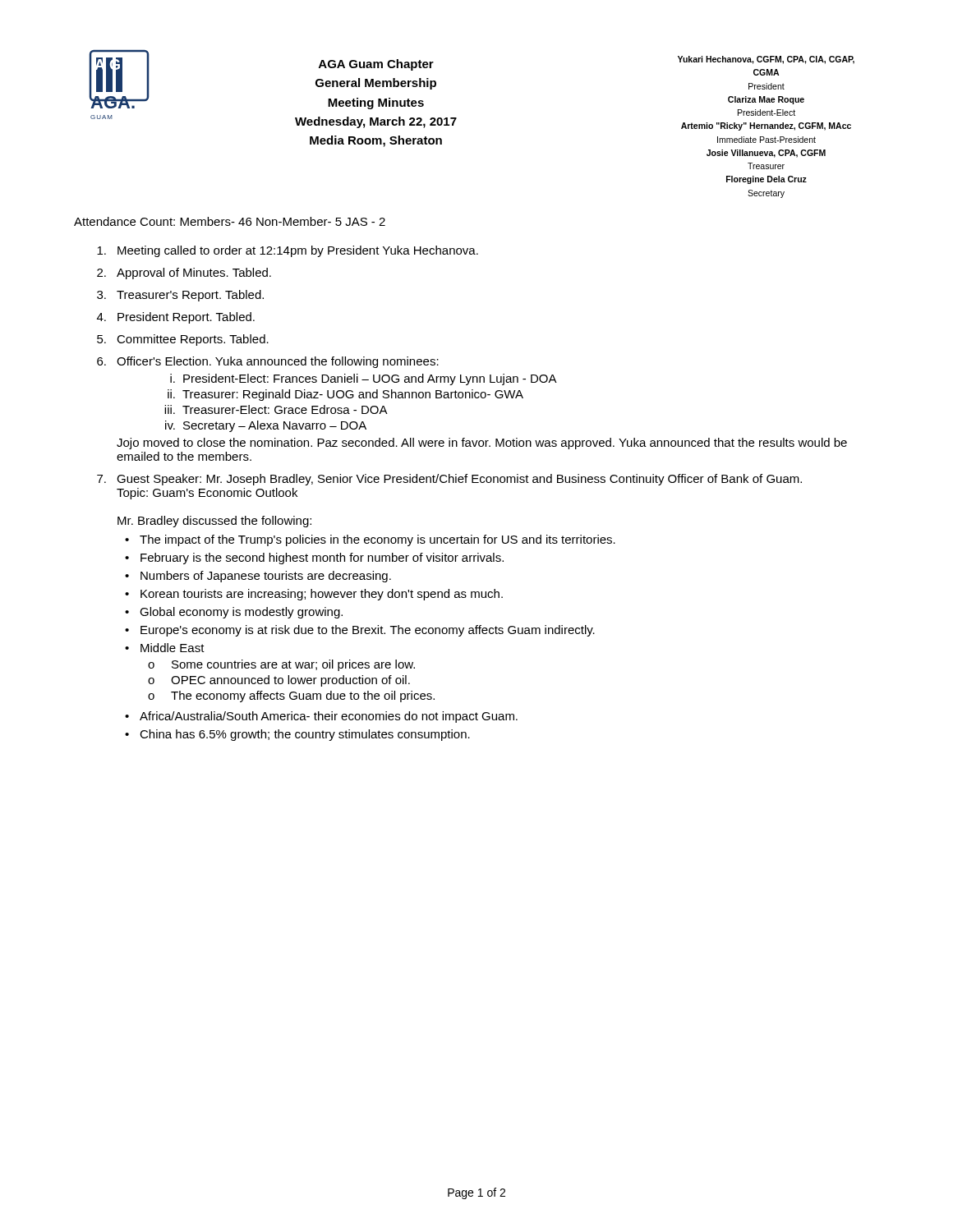Find the region starting "4. President Report. Tabled."
The width and height of the screenshot is (953, 1232).
point(165,317)
